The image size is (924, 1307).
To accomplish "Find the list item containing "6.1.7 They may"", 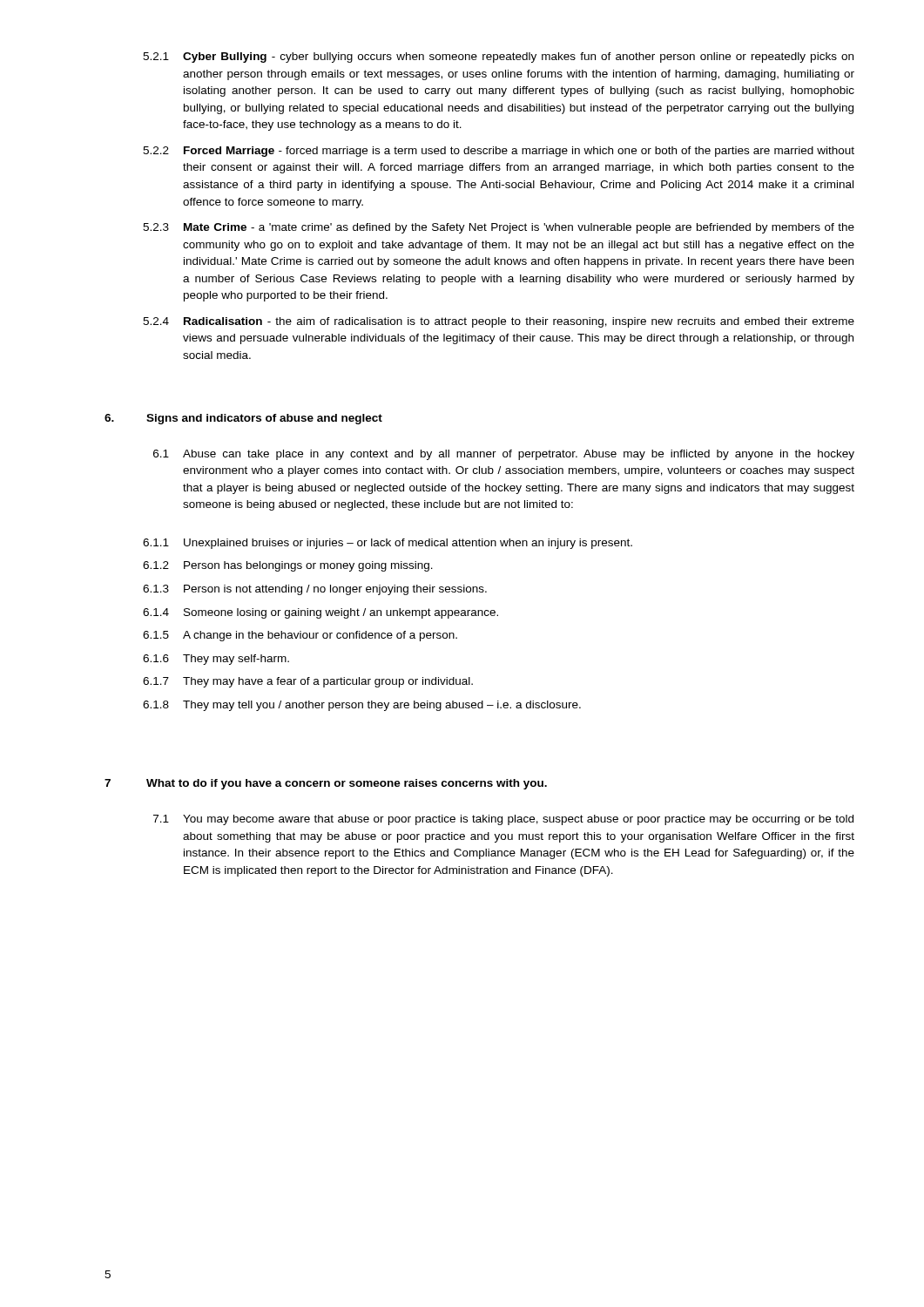I will tap(479, 681).
